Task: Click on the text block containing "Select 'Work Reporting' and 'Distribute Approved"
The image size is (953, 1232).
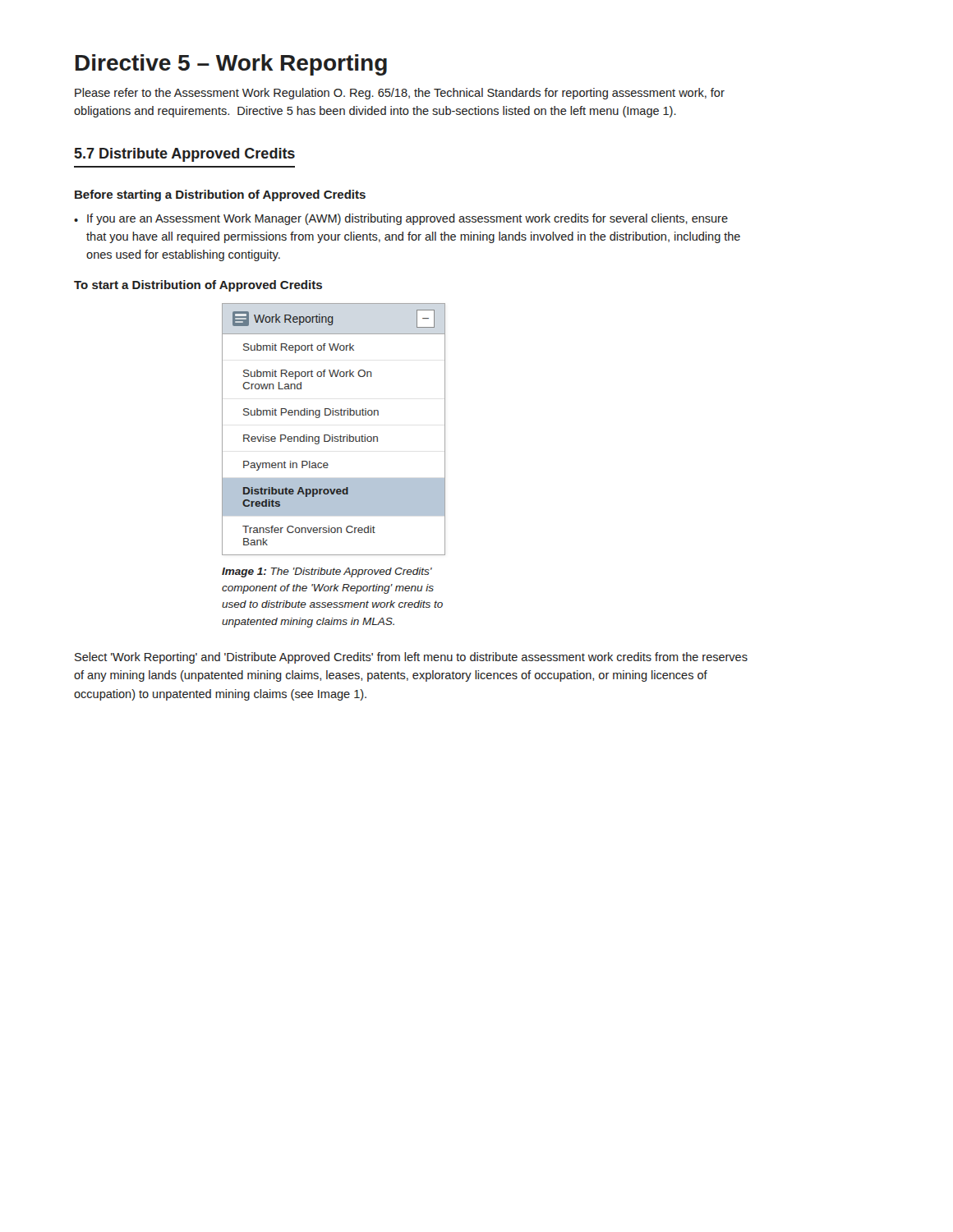Action: 411,676
